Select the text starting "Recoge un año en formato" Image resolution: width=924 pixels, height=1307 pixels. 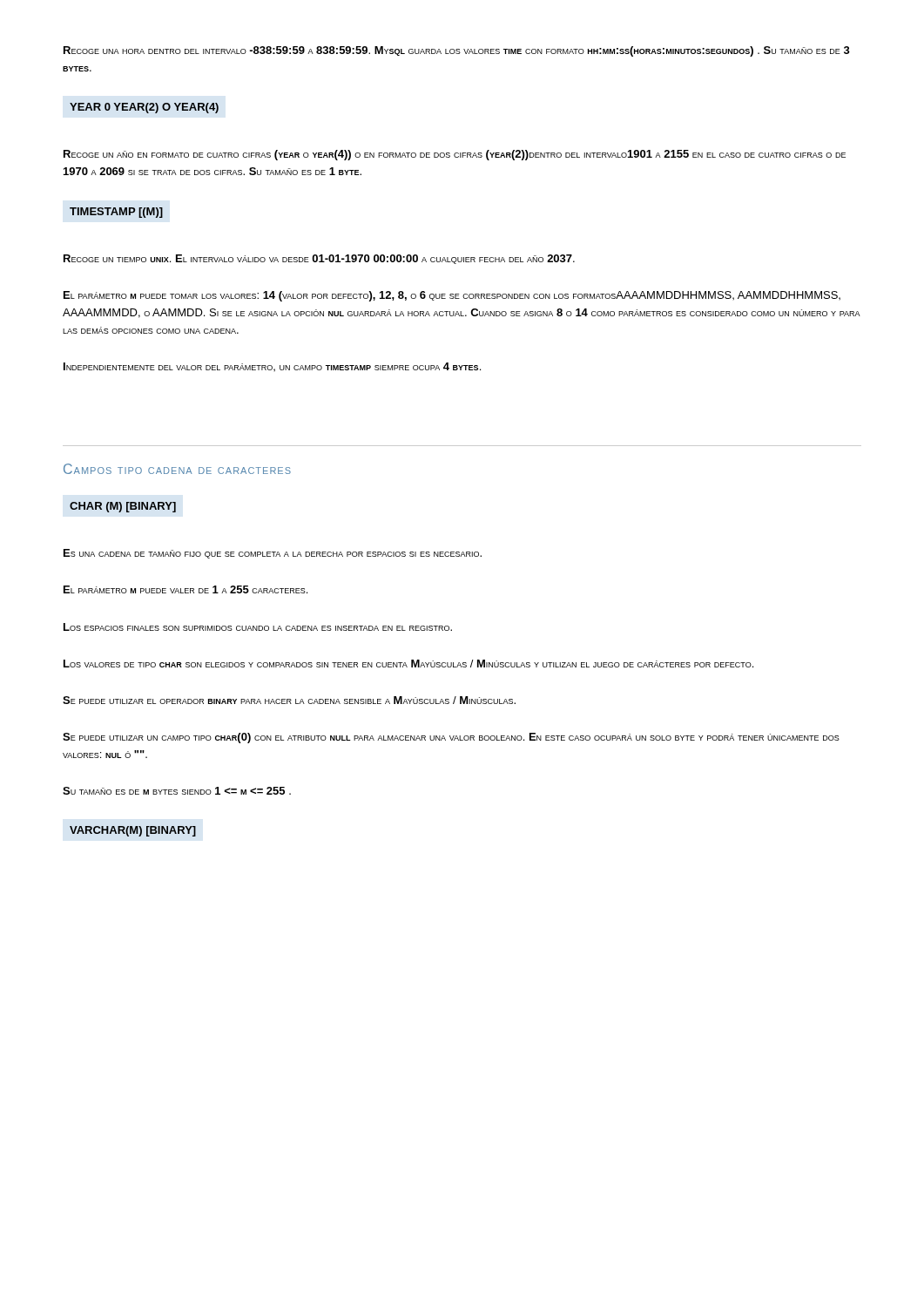[x=462, y=163]
